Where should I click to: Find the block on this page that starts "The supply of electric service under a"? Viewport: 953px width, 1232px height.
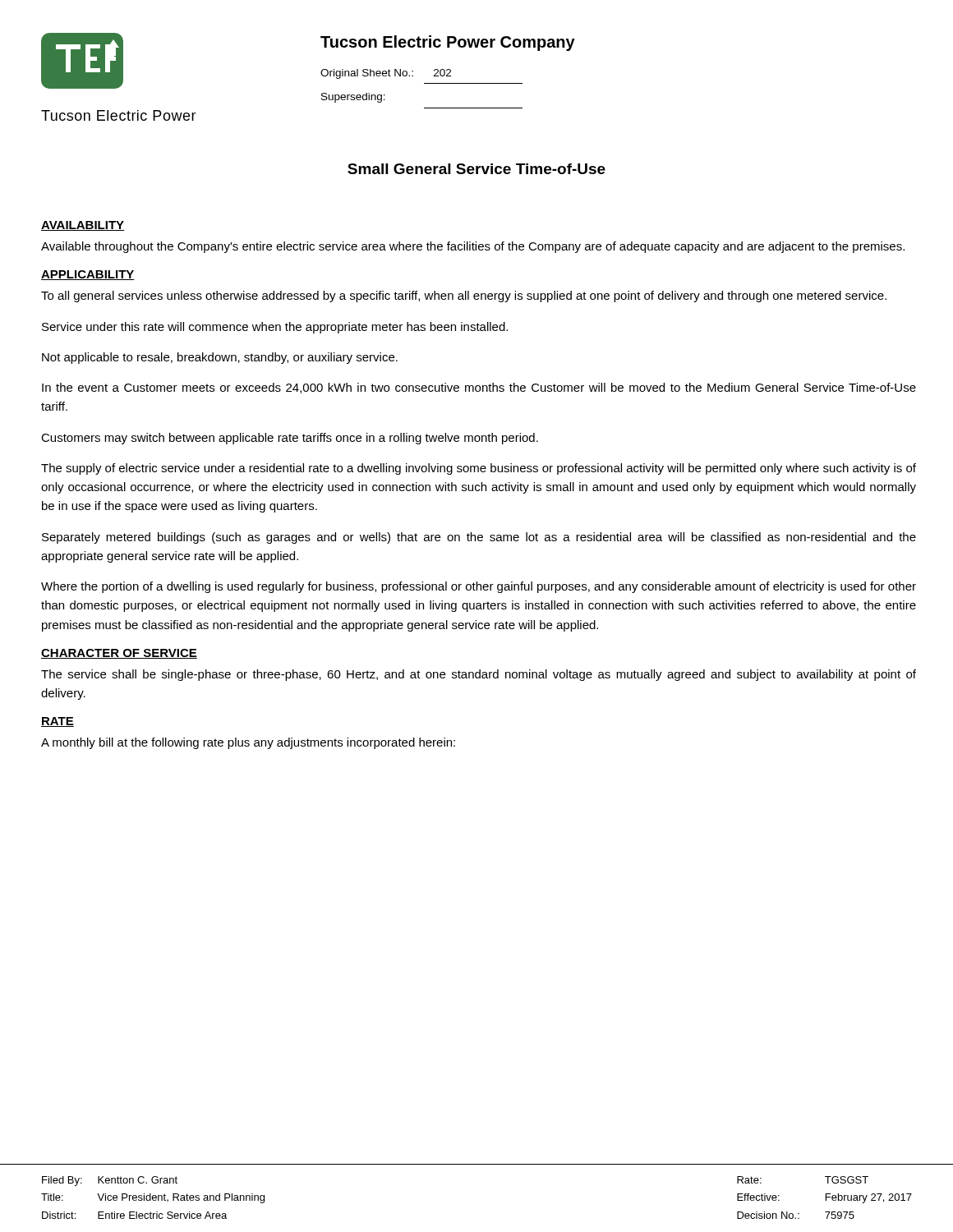coord(479,487)
